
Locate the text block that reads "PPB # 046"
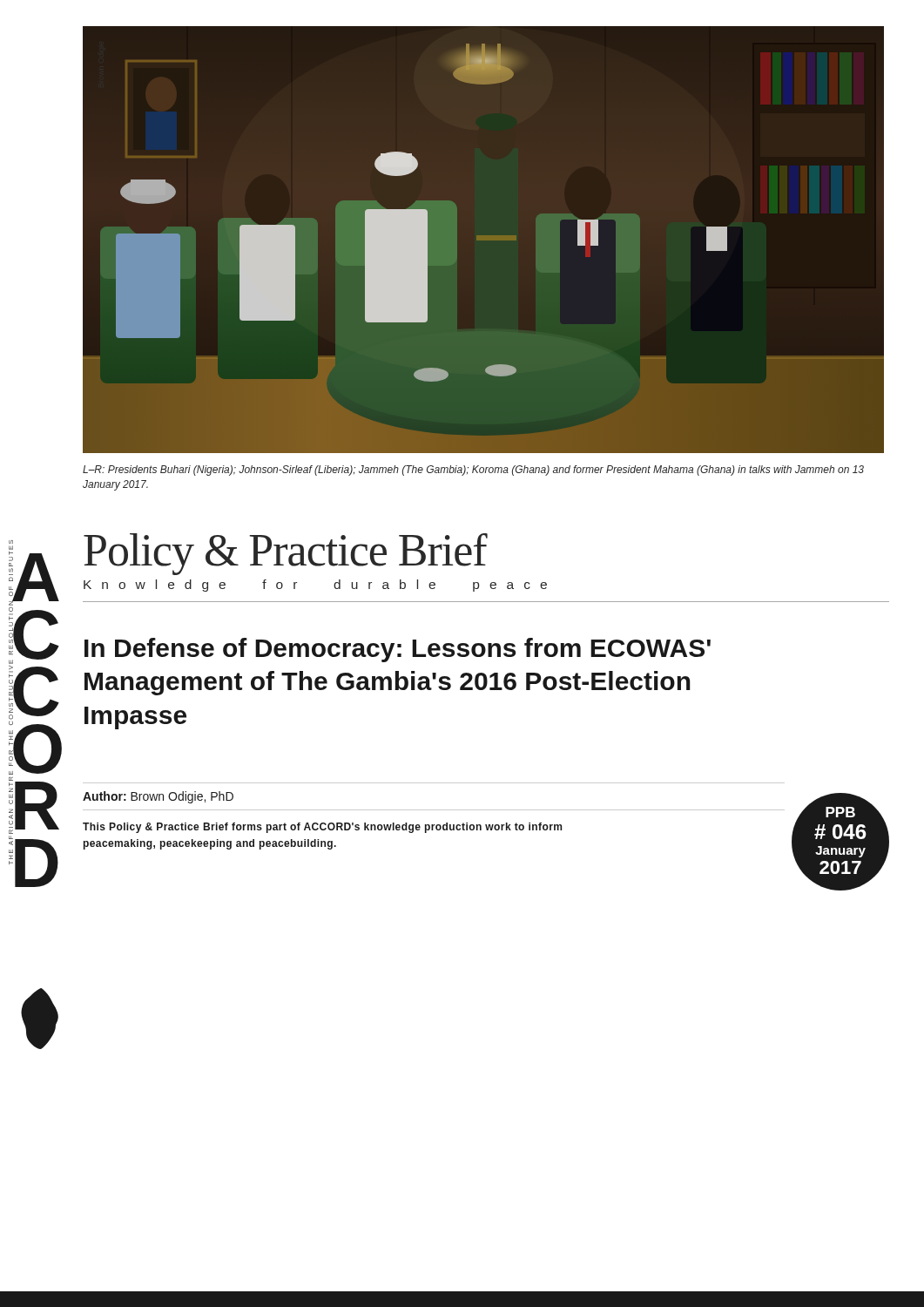[840, 841]
